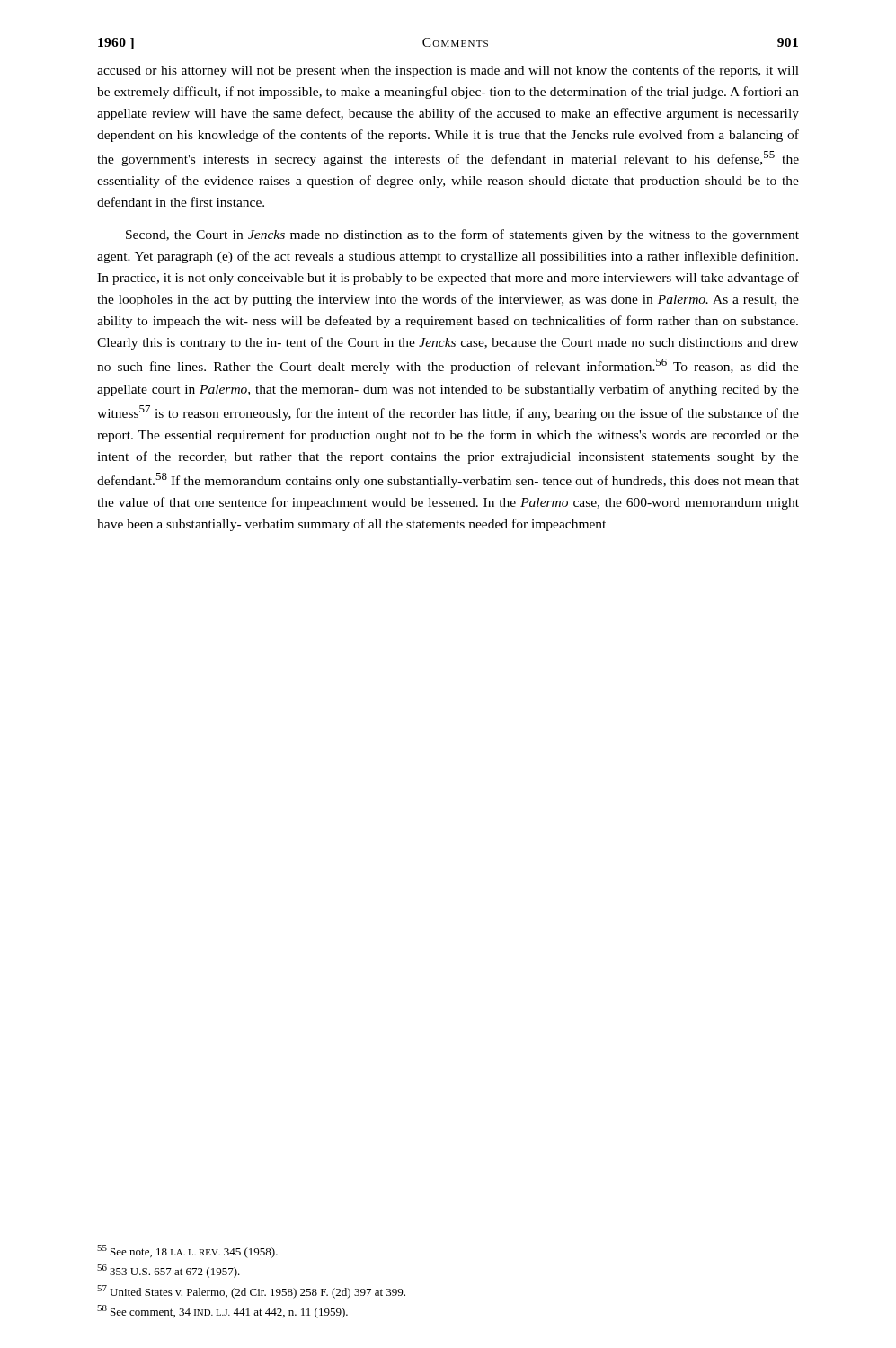Screen dimensions: 1348x896
Task: Point to the block beginning "Second, the Court in Jencks"
Action: pos(448,379)
